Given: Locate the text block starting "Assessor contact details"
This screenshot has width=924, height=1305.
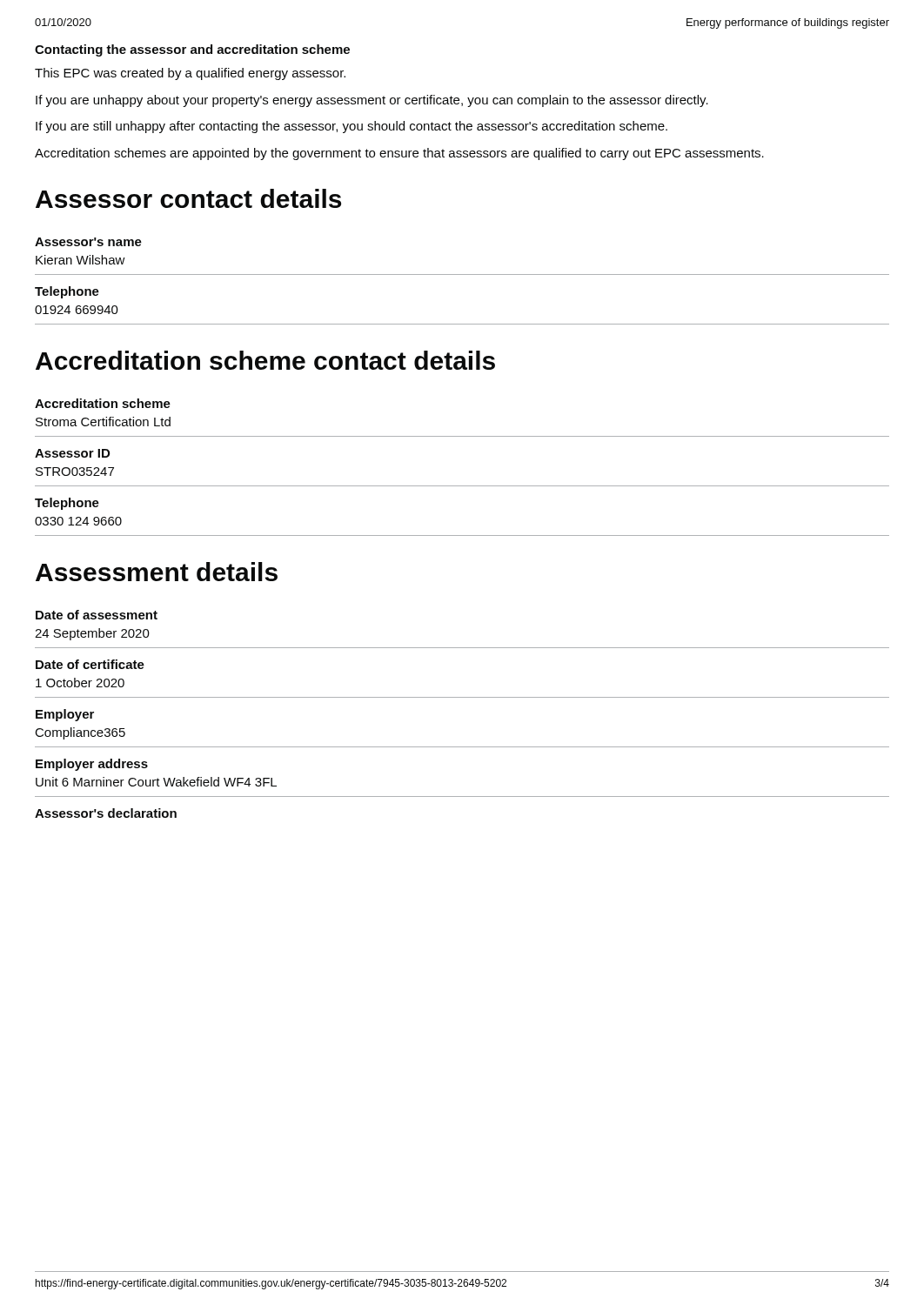Looking at the screenshot, I should point(189,199).
